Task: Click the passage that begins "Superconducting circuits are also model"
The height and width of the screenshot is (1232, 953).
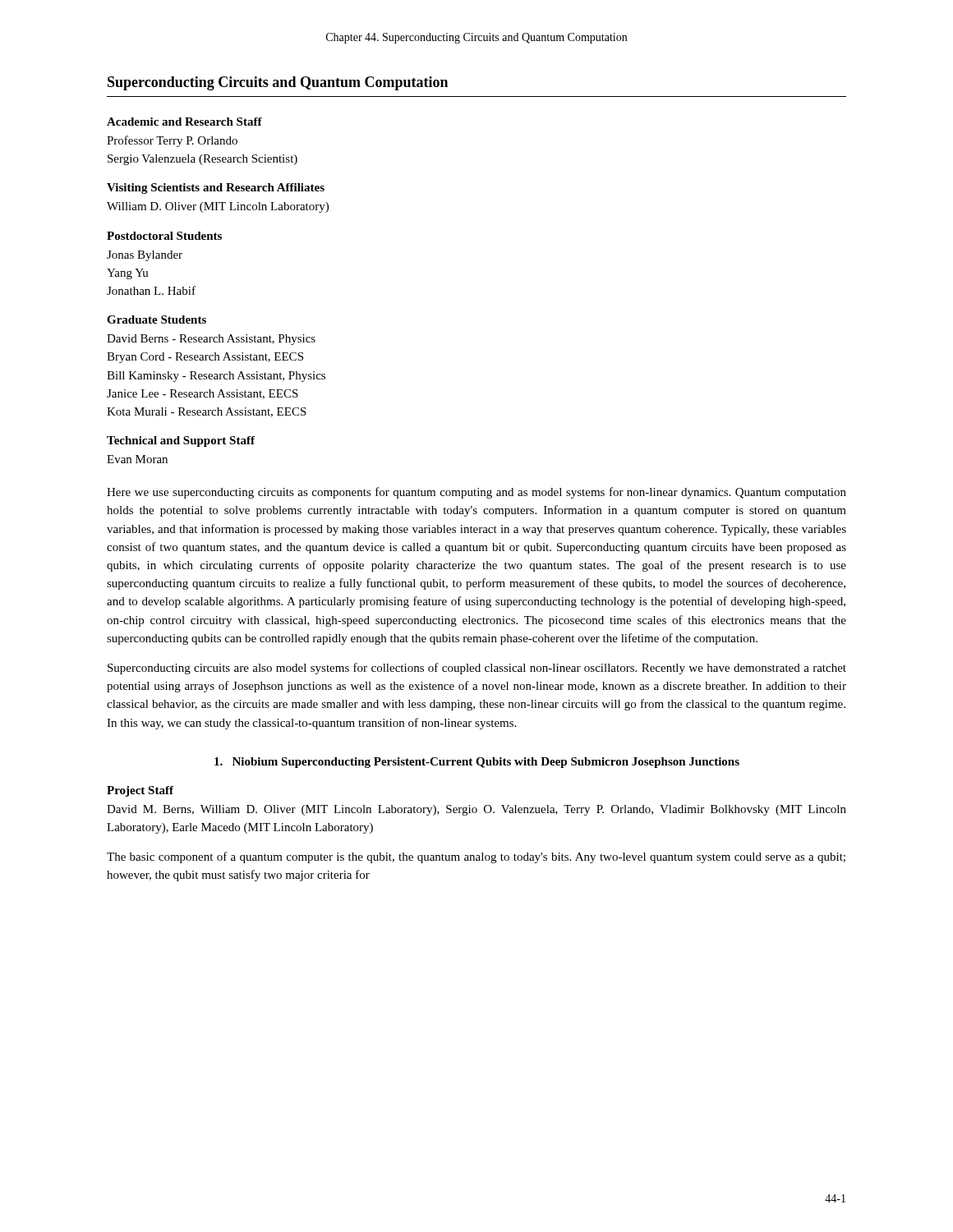Action: click(476, 695)
